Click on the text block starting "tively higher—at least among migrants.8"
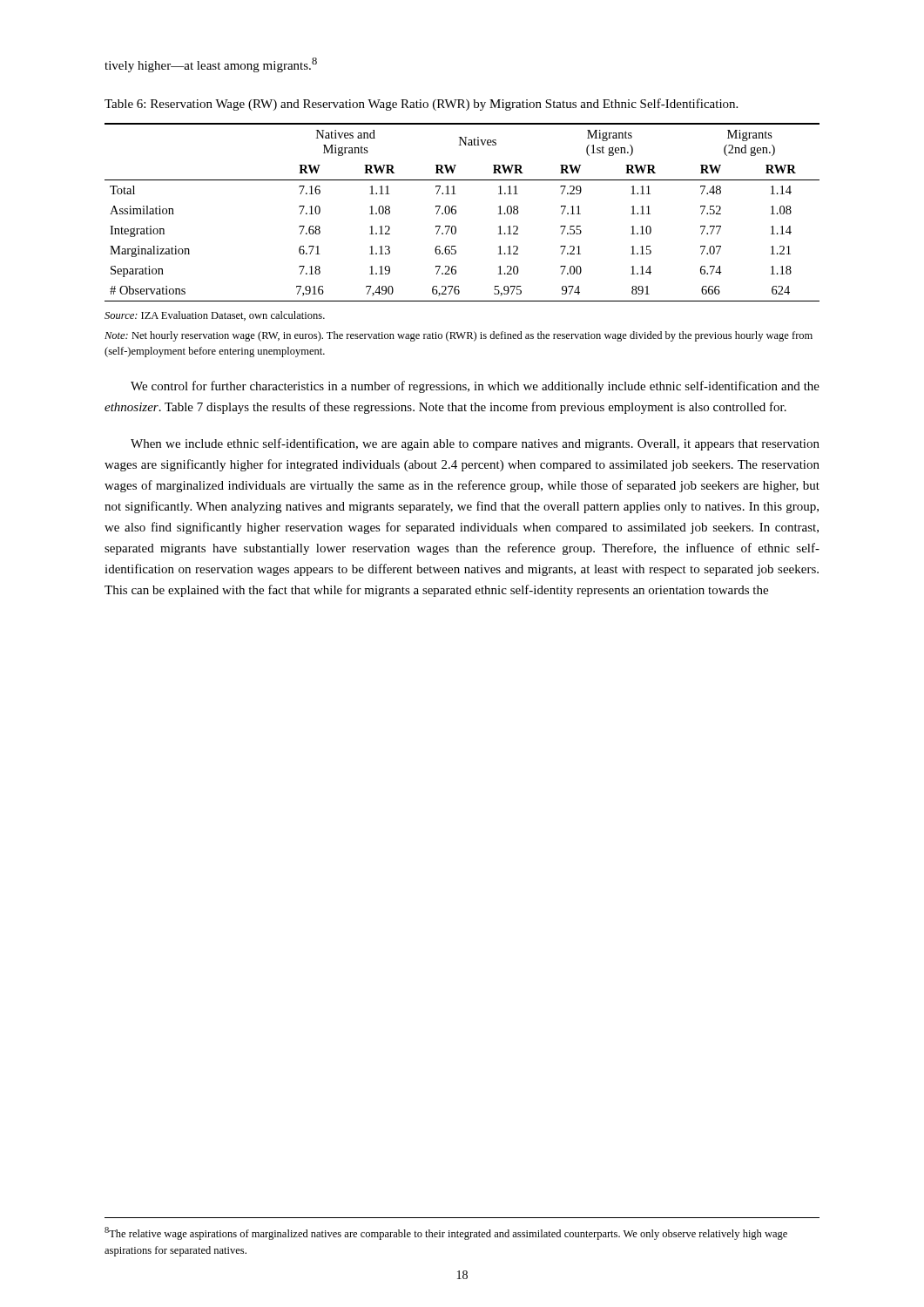Screen dimensions: 1307x924 [x=211, y=64]
